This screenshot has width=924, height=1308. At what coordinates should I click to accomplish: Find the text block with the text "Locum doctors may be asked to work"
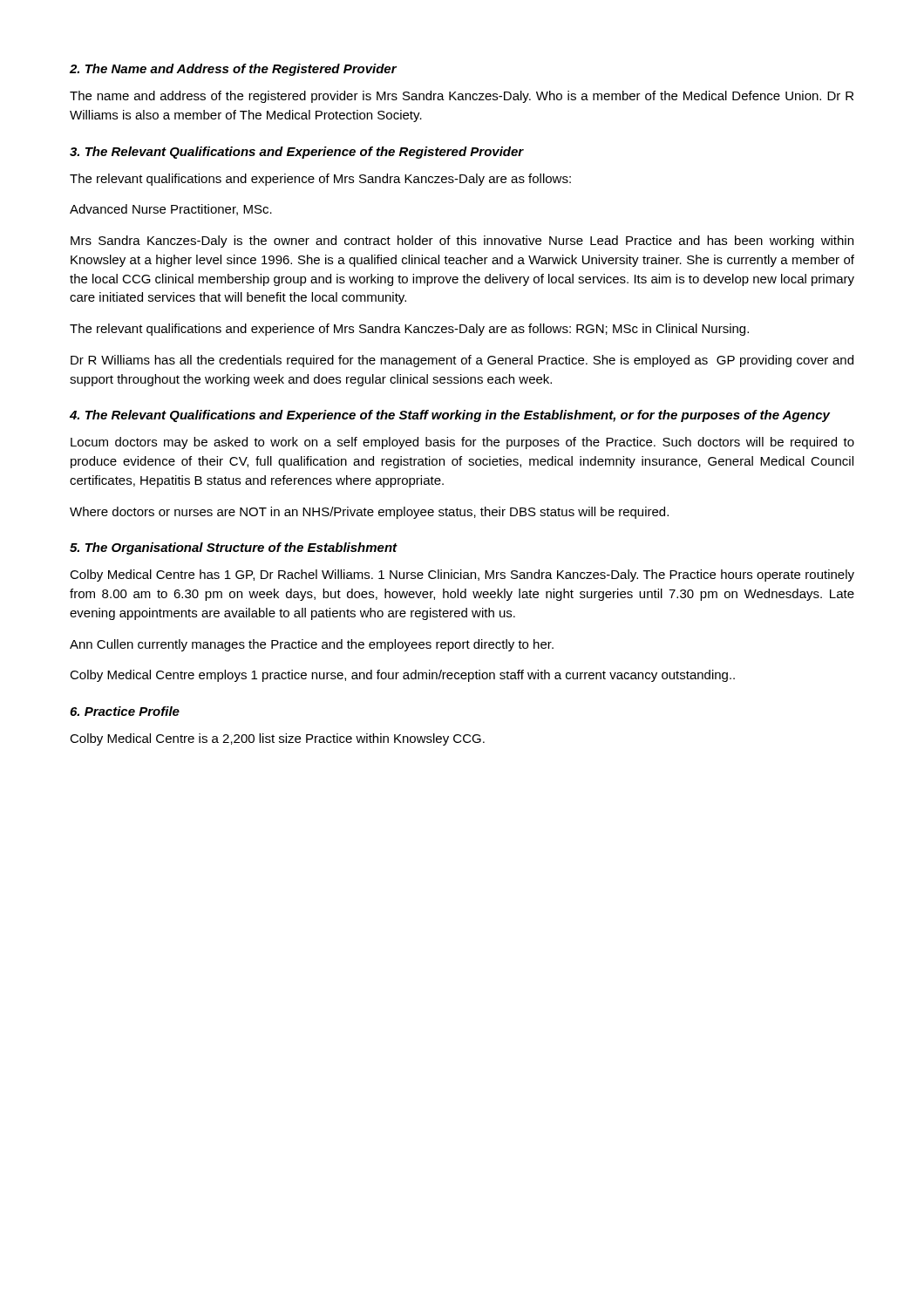462,461
